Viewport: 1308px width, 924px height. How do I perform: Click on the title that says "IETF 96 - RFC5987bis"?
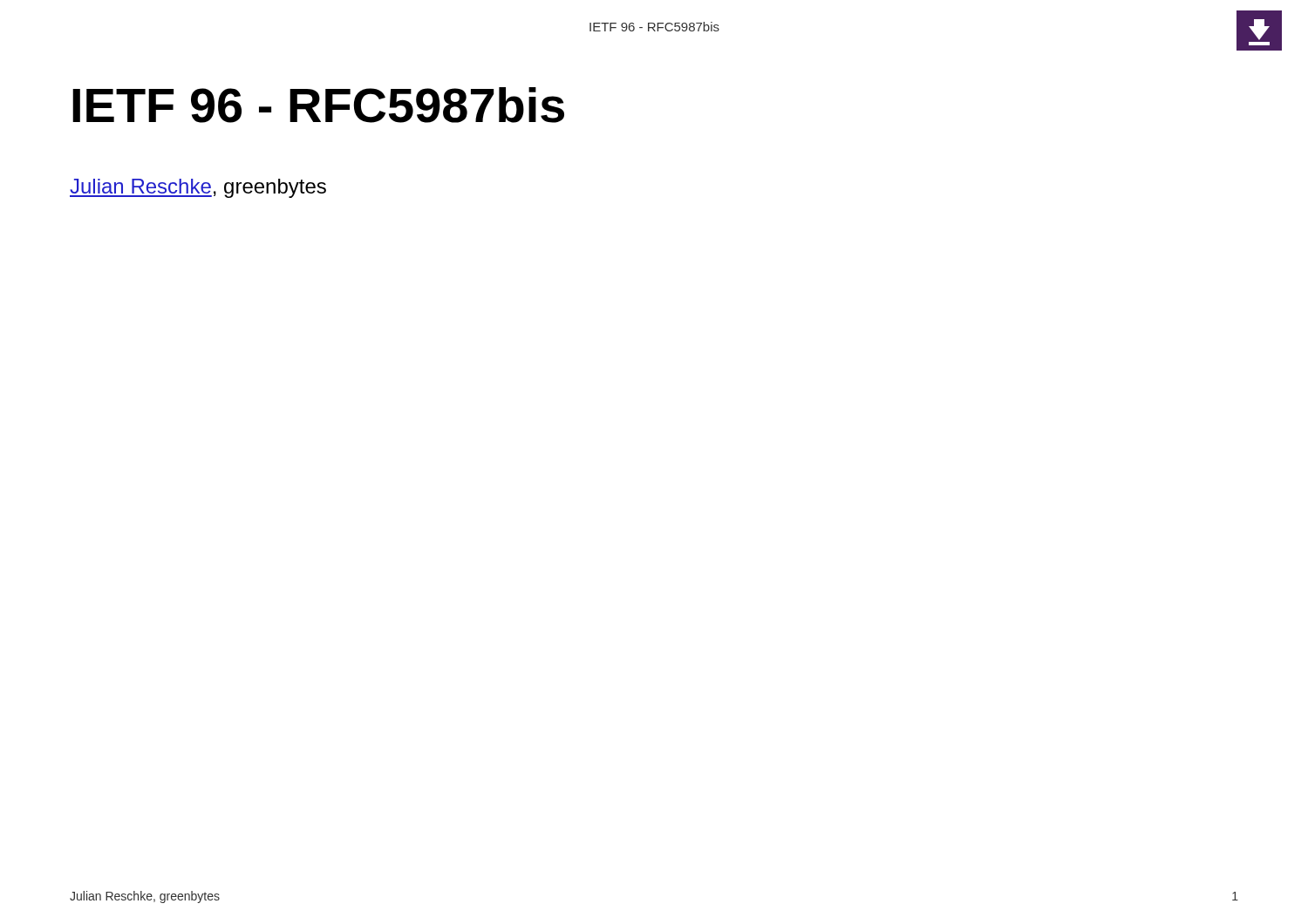318,105
